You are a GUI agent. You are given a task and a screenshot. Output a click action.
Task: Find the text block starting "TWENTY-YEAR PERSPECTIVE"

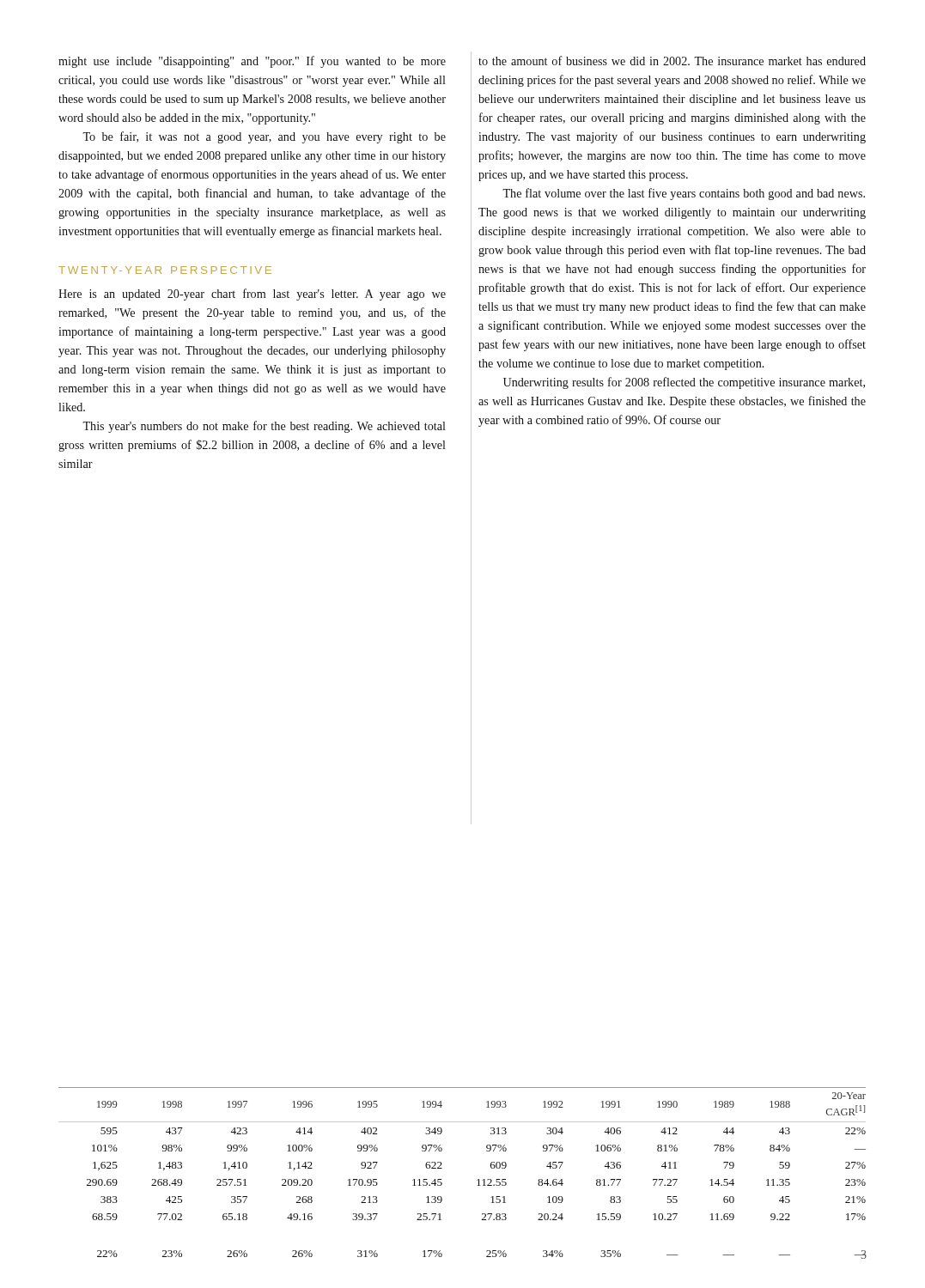coord(166,270)
